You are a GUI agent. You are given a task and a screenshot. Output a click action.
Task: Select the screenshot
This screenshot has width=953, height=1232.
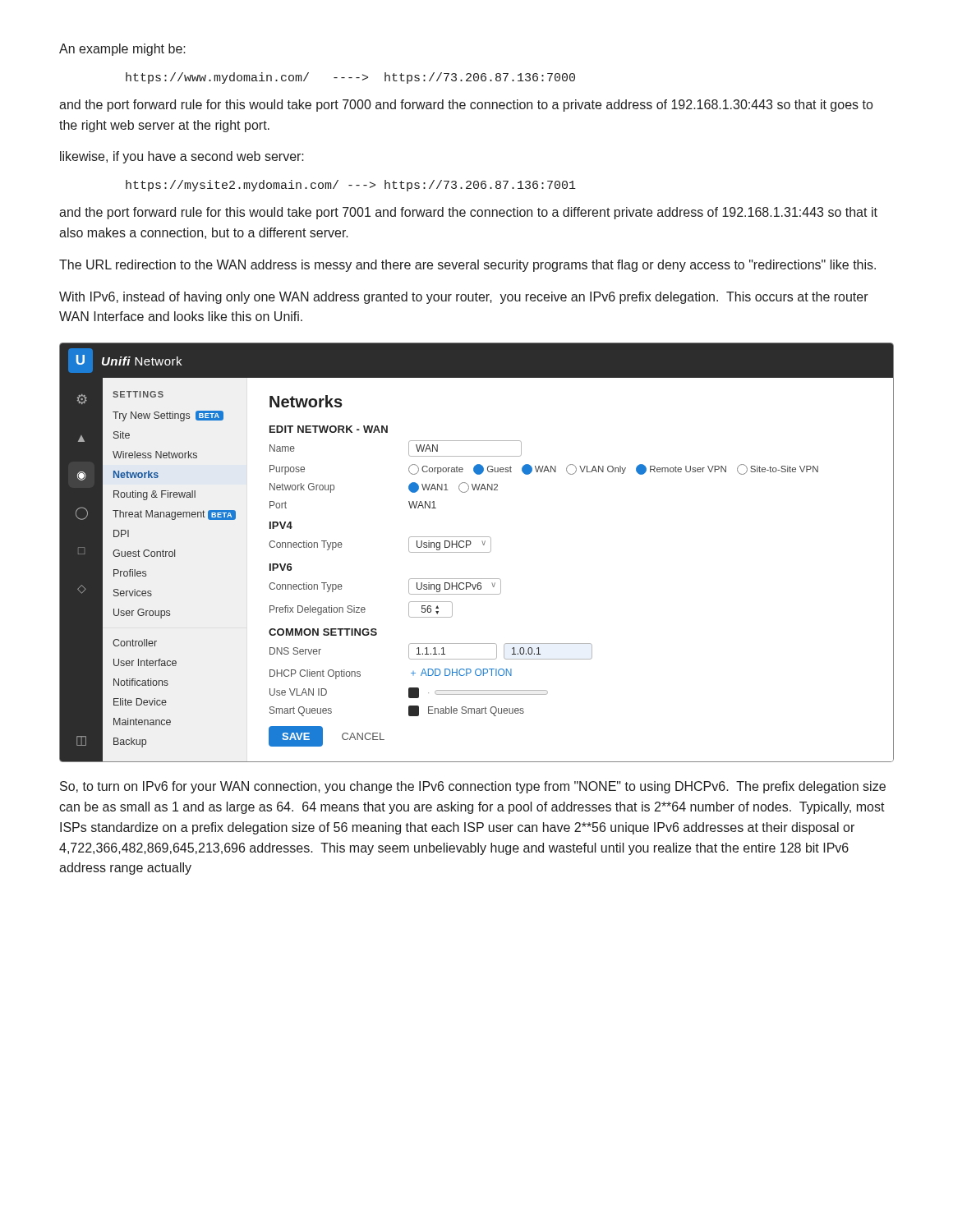[x=476, y=552]
